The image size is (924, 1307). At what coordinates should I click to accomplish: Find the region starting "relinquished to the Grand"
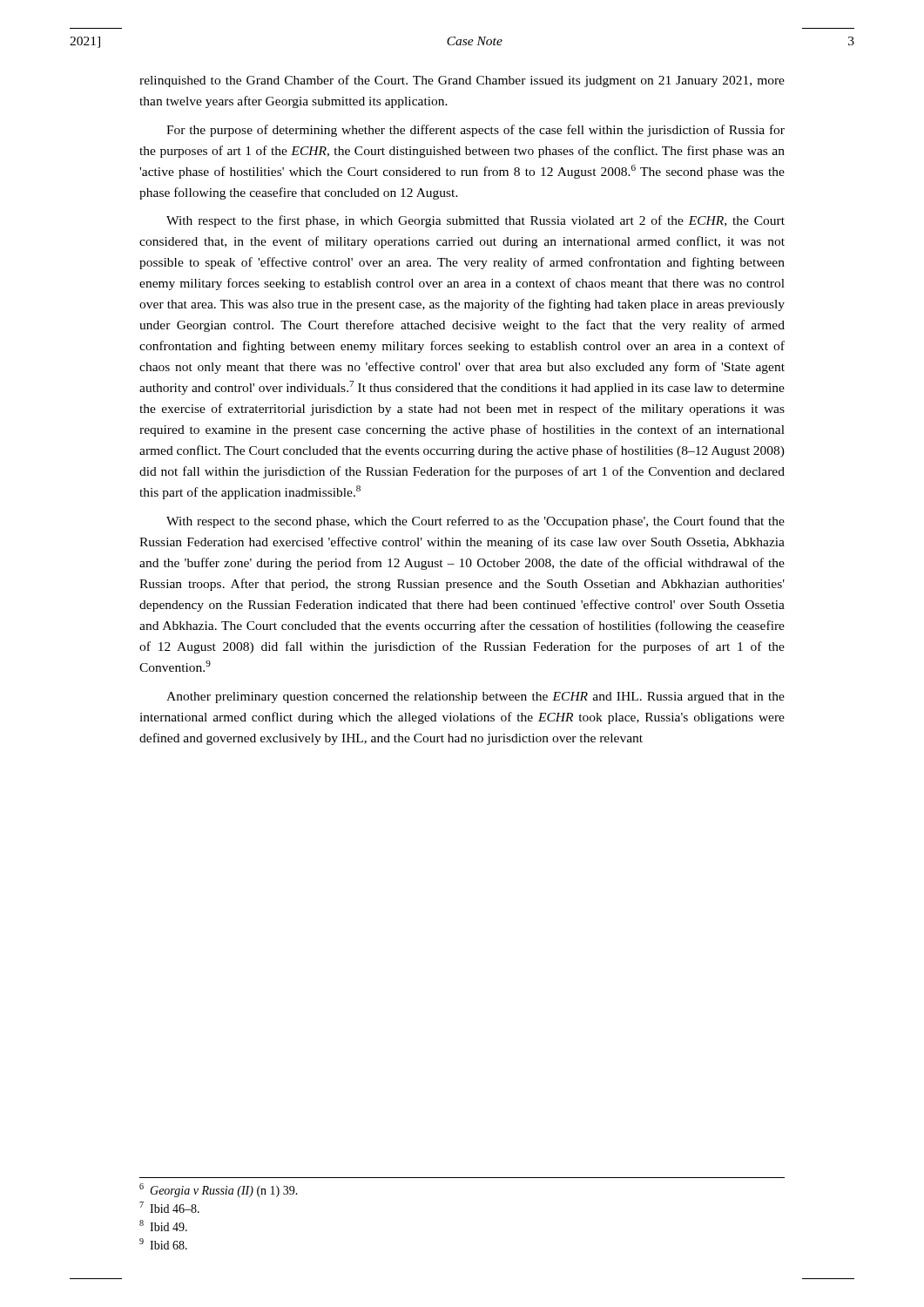pyautogui.click(x=462, y=90)
